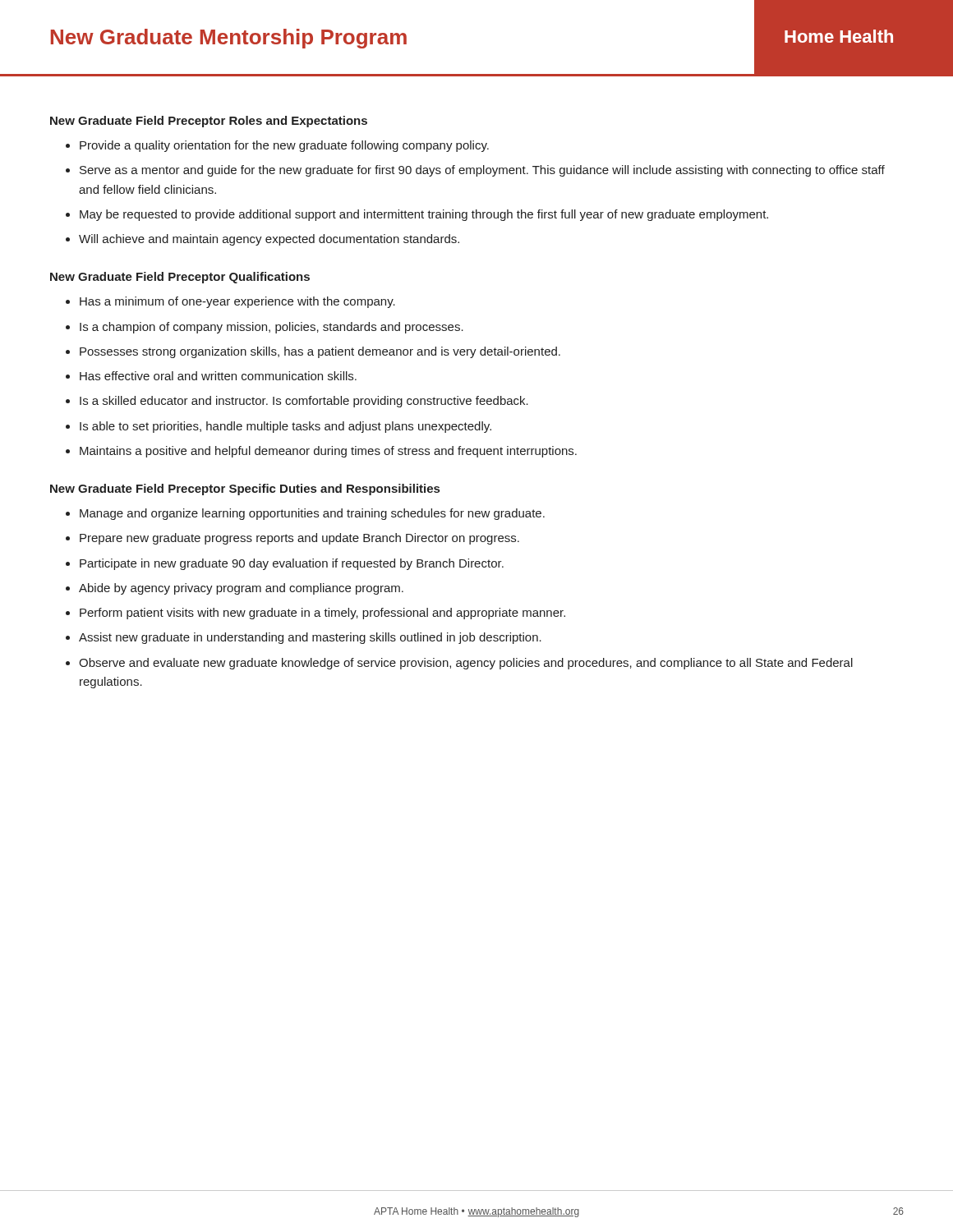Where is the section header that starts "New Graduate Field Preceptor Roles and"?

[x=209, y=120]
